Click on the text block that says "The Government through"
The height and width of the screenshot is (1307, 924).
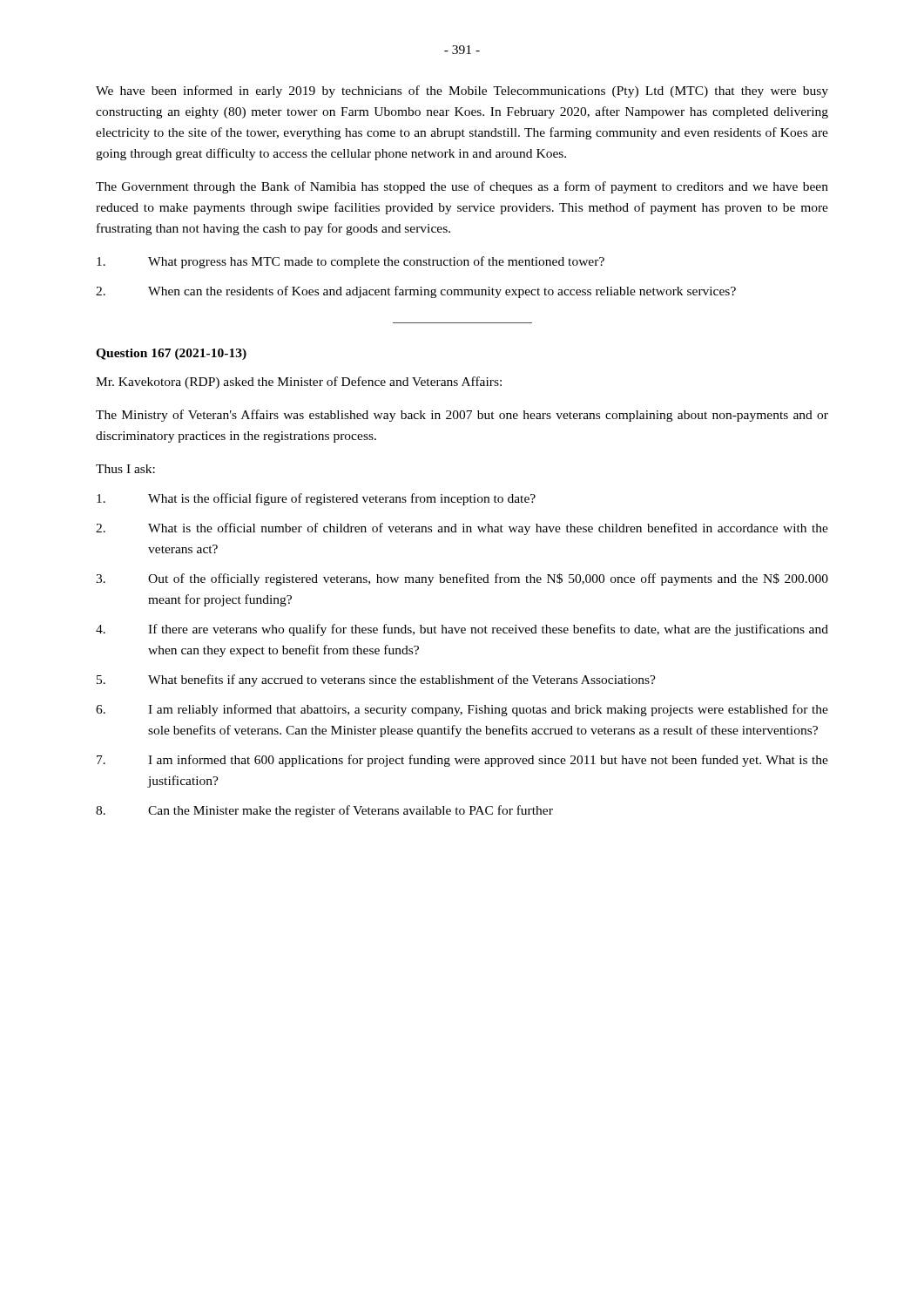[x=462, y=207]
